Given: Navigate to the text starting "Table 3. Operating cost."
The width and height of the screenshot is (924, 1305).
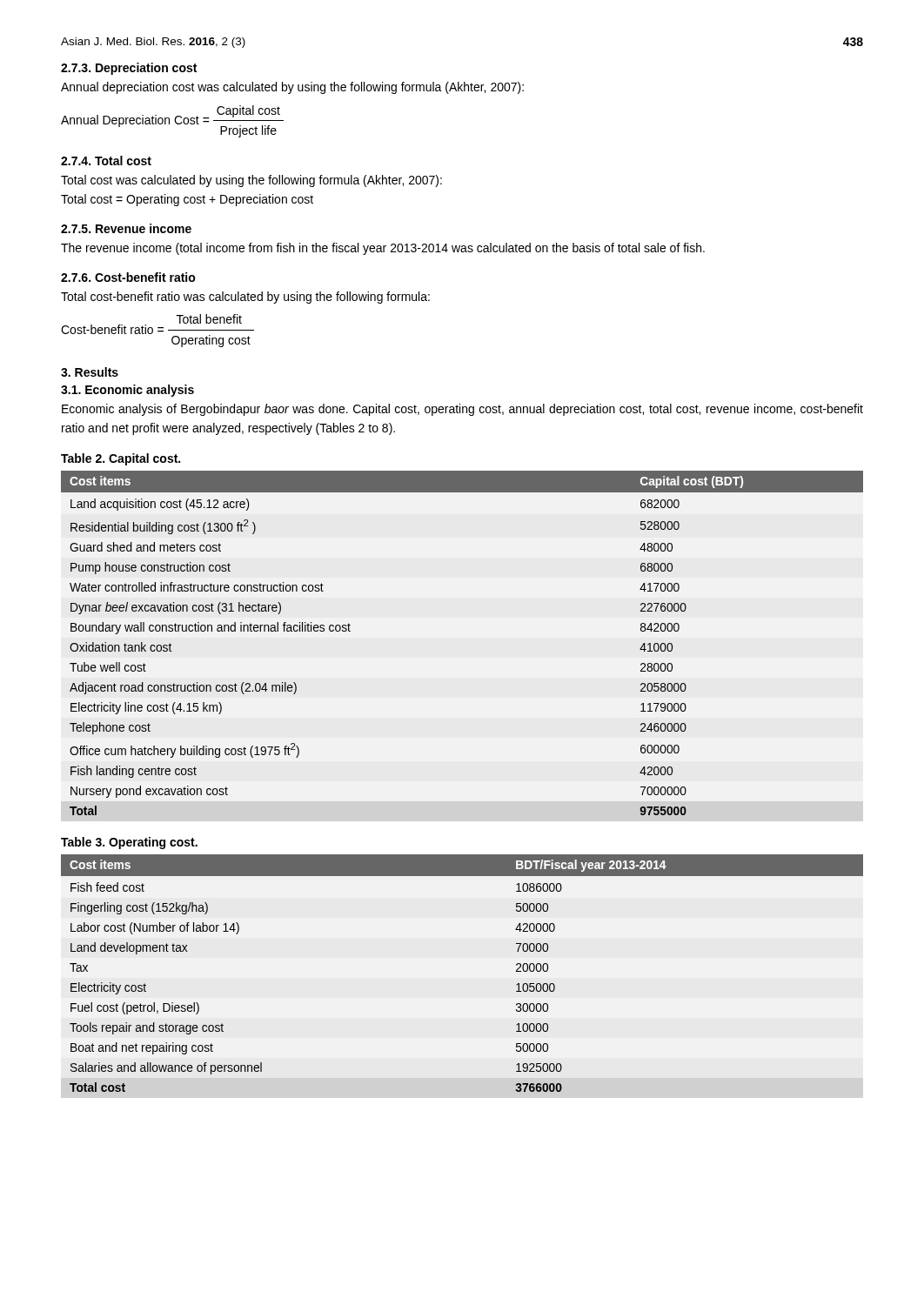Looking at the screenshot, I should (129, 842).
